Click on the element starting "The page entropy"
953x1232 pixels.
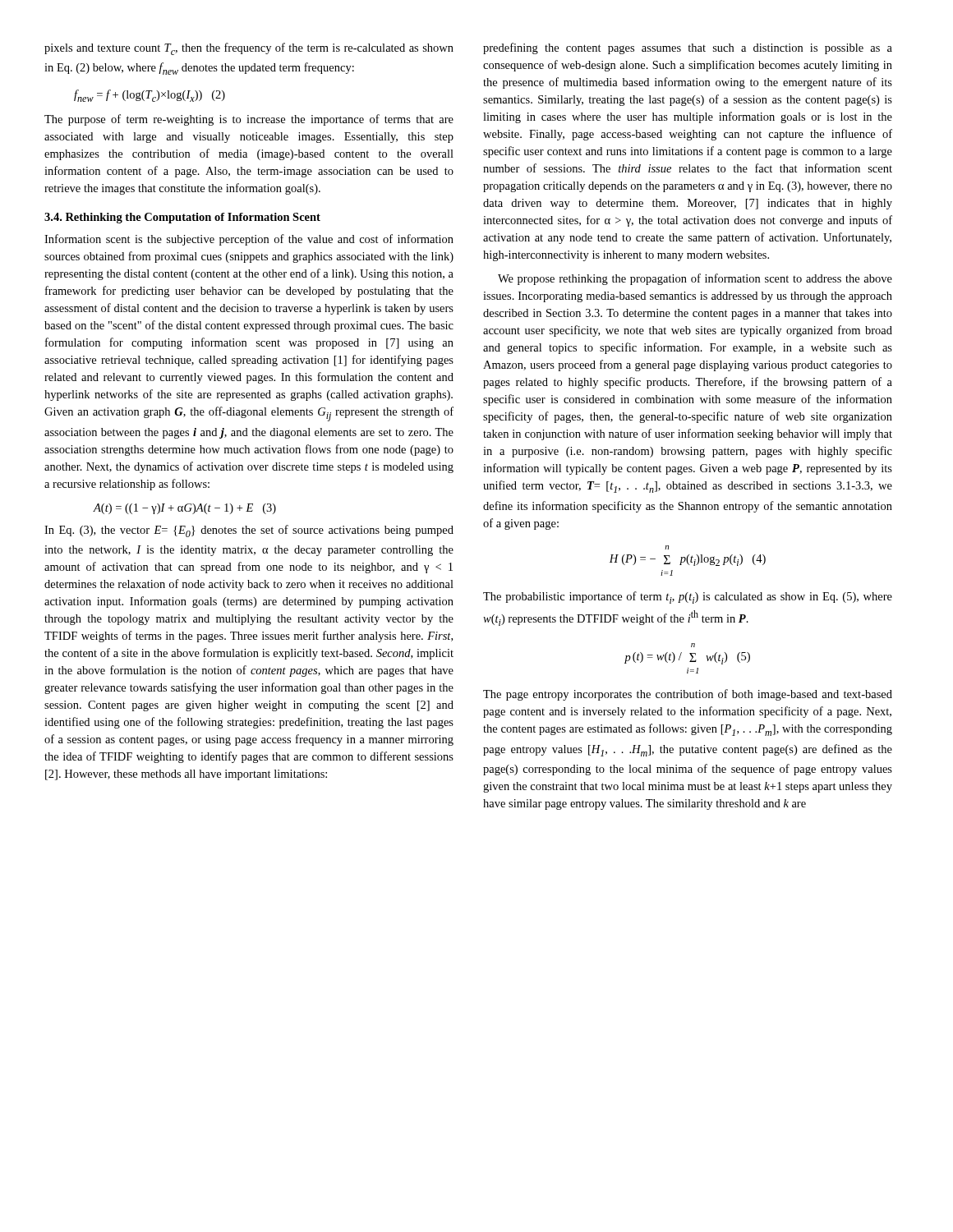coord(688,749)
